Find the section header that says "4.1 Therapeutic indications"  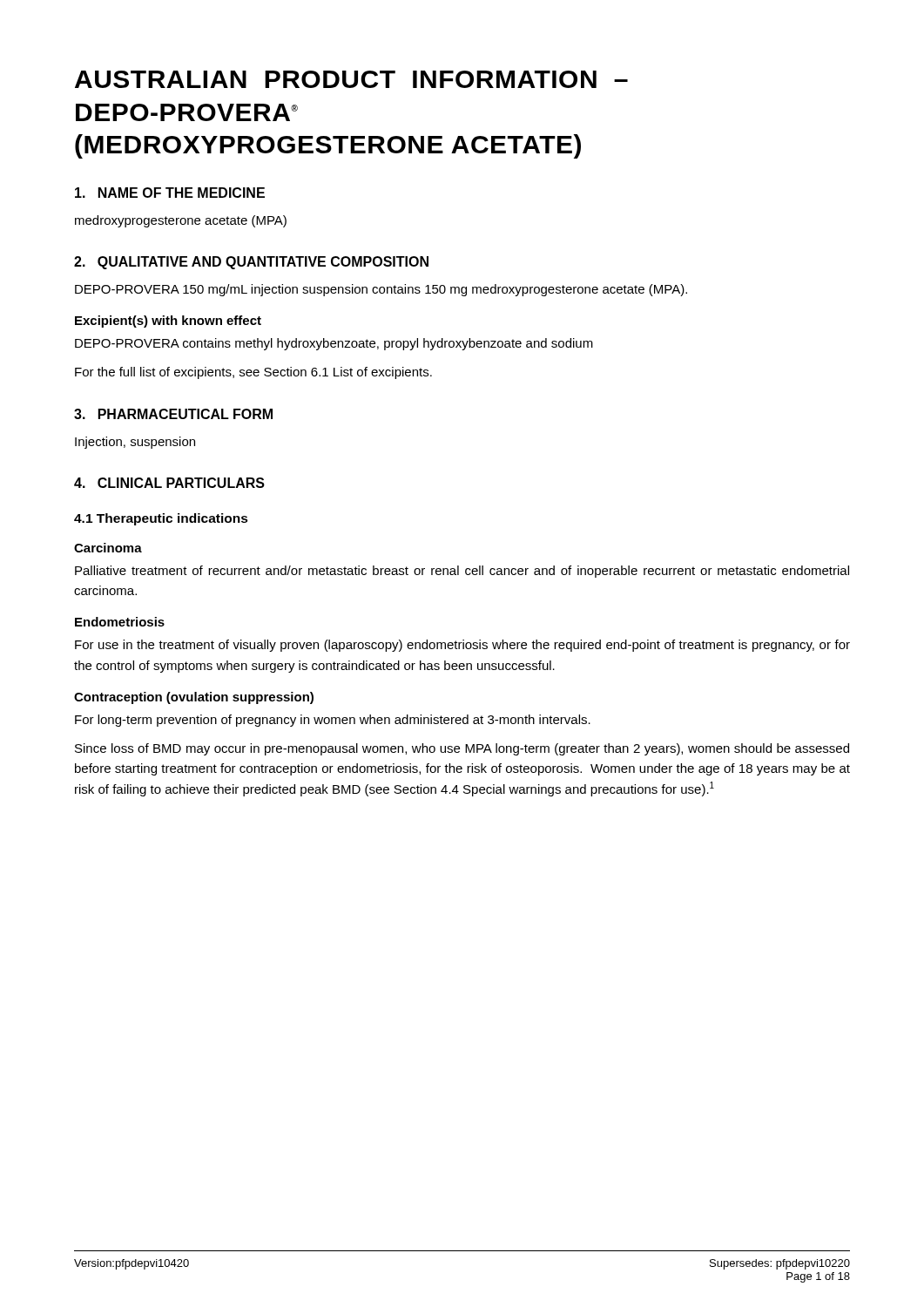pos(161,518)
